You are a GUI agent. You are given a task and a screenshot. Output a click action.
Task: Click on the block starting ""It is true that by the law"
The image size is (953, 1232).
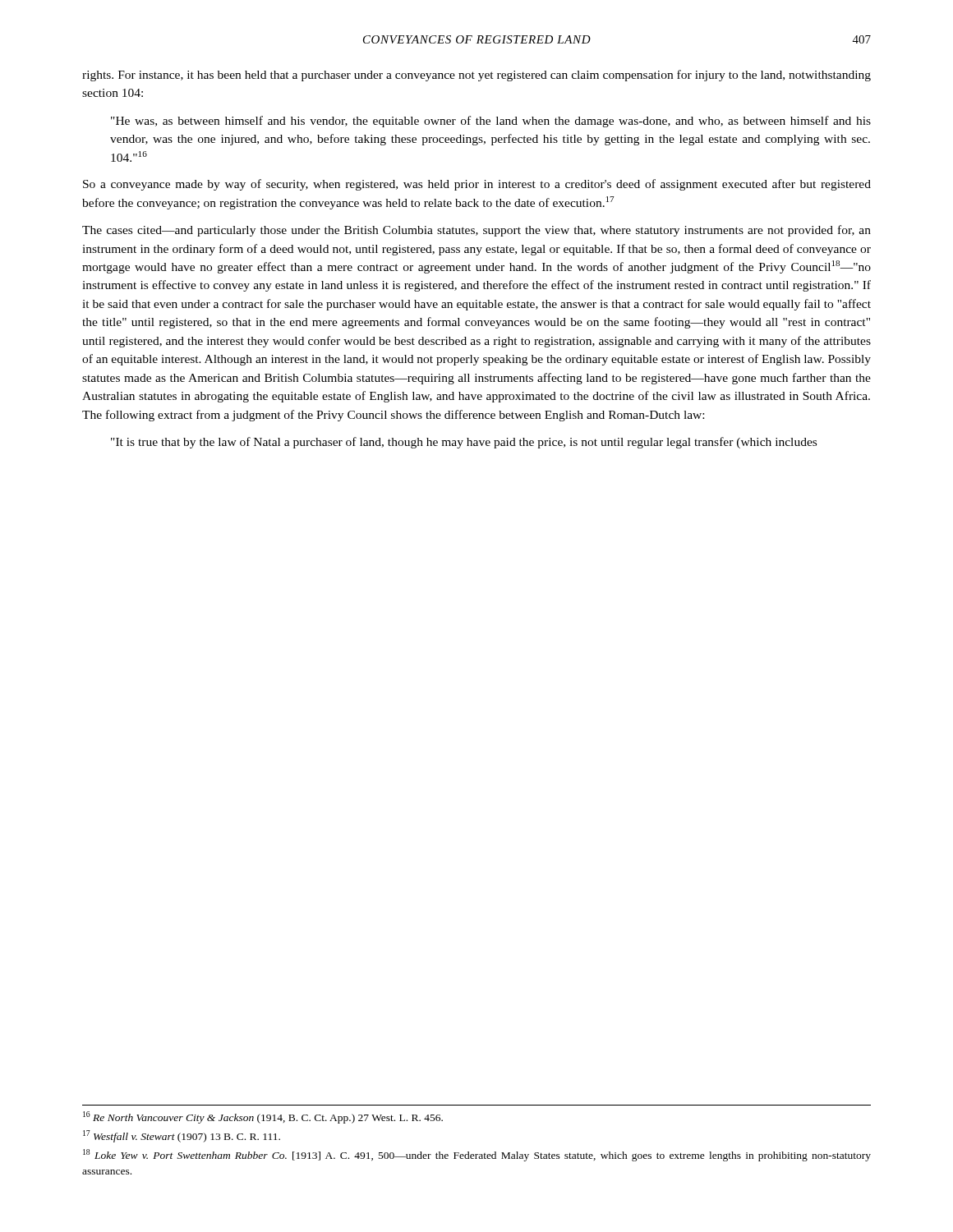coord(464,441)
